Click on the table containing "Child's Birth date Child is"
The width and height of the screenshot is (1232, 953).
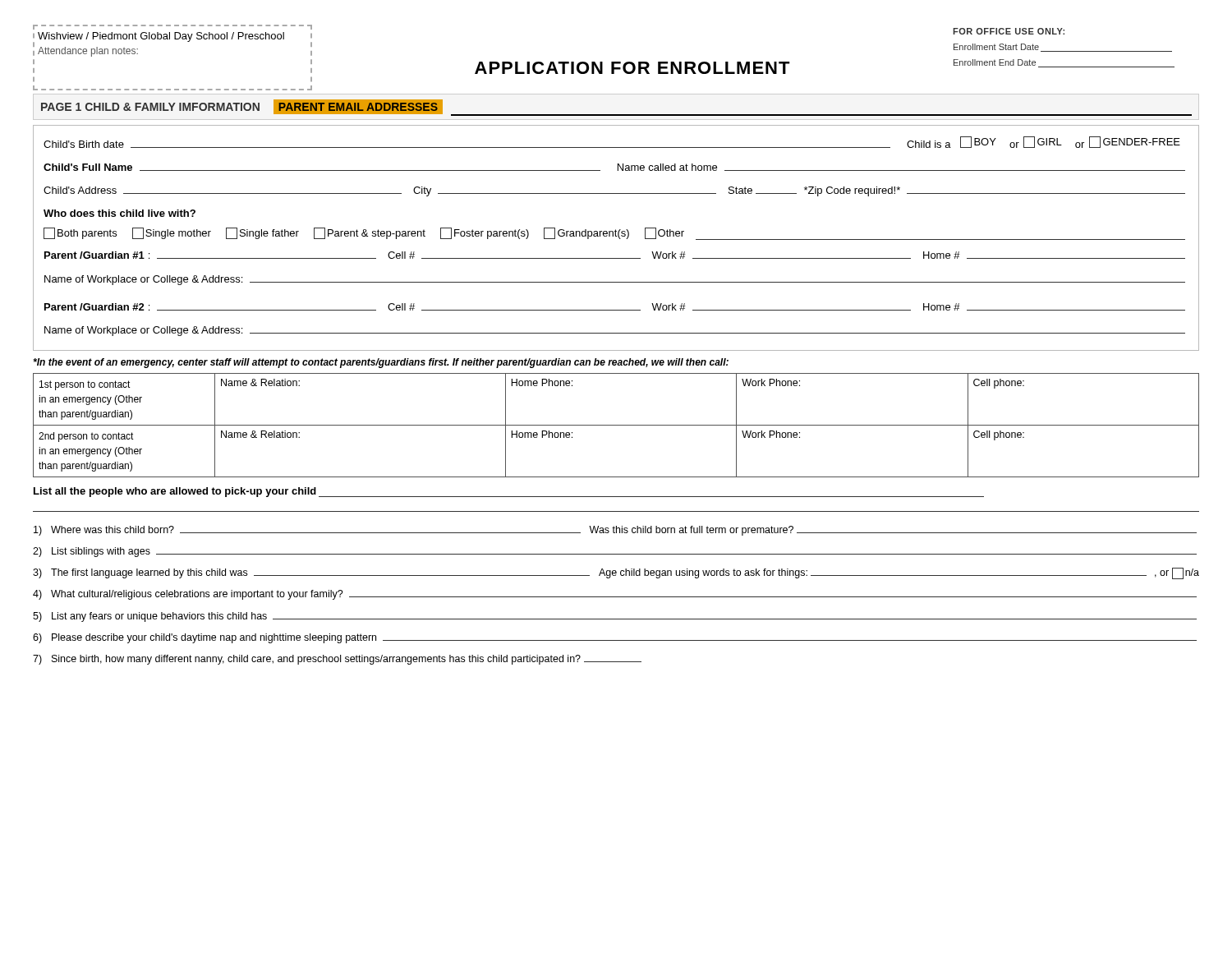point(616,238)
